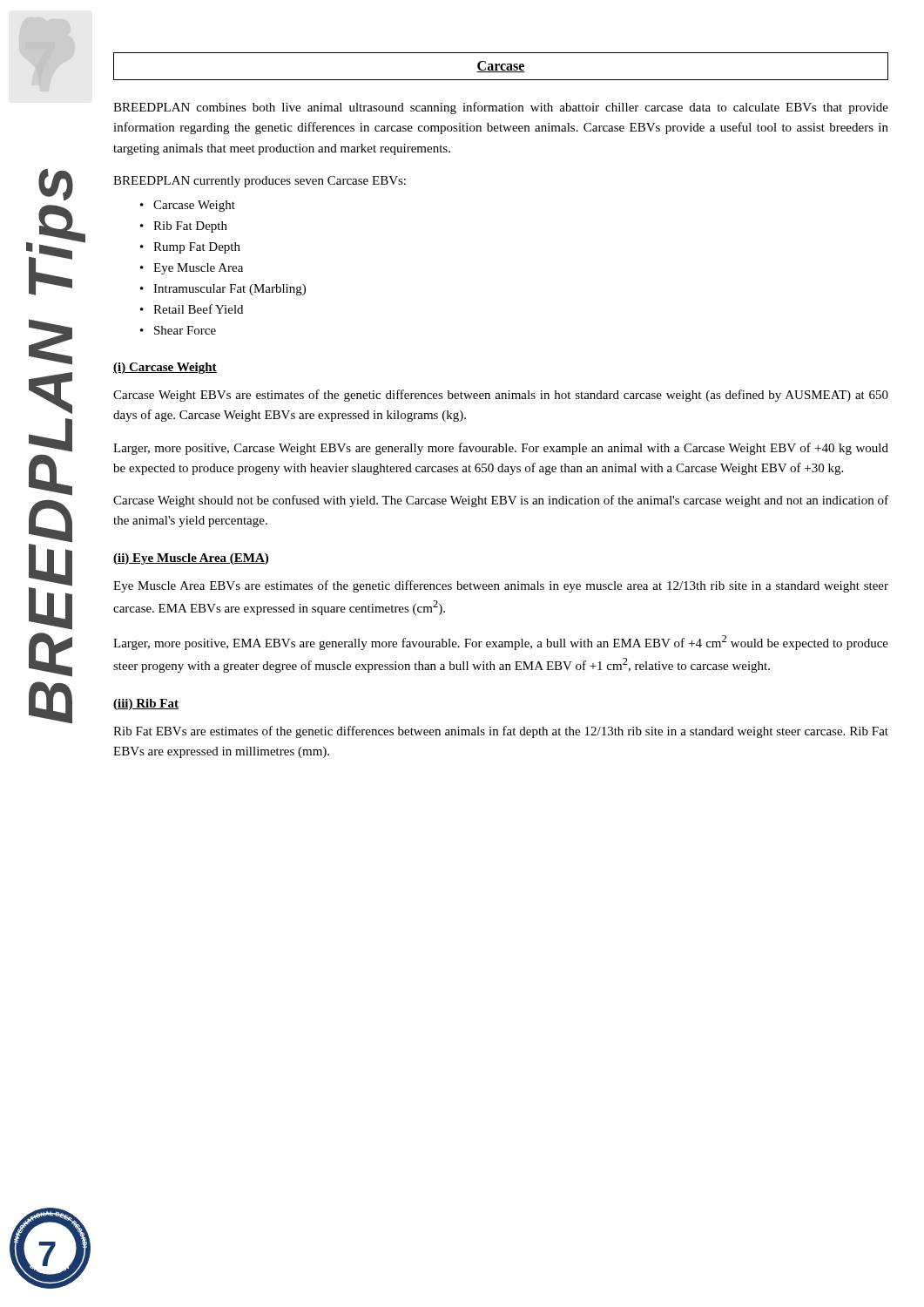Click on the logo
This screenshot has width=924, height=1307.
tap(50, 1248)
